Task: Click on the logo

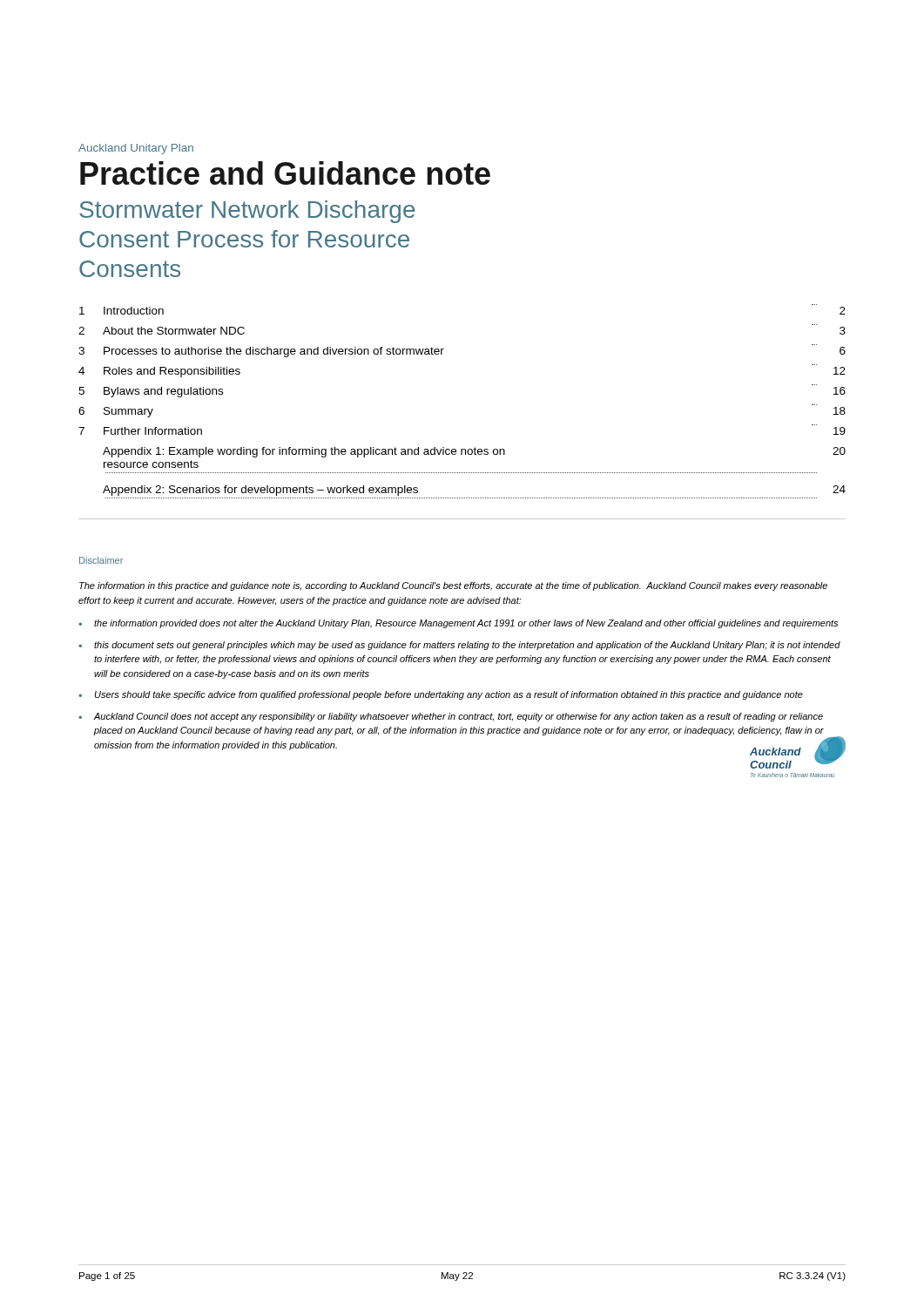Action: [x=796, y=755]
